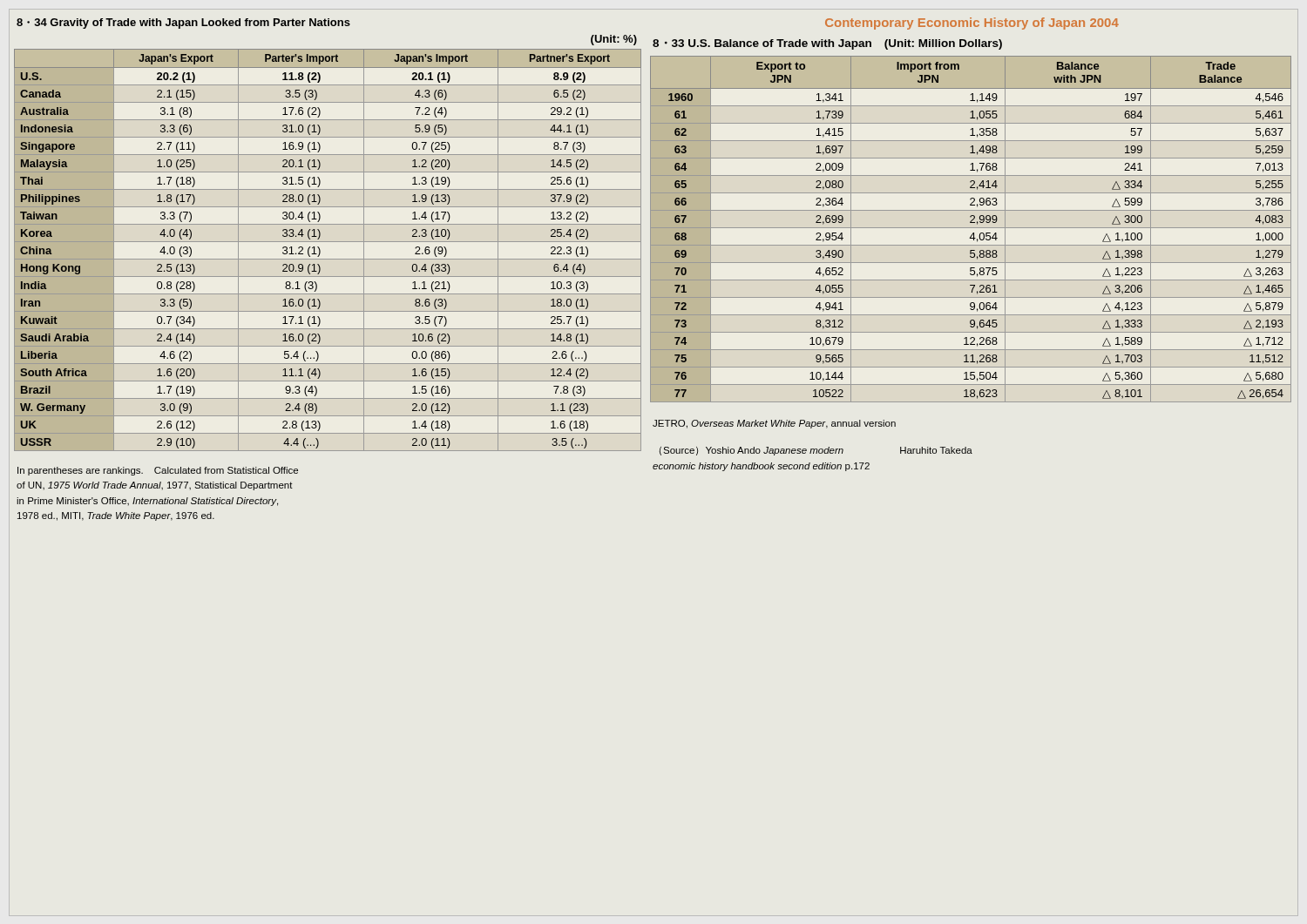
Task: Point to the text block starting "8・34 Gravity of Trade with Japan"
Action: pos(183,22)
